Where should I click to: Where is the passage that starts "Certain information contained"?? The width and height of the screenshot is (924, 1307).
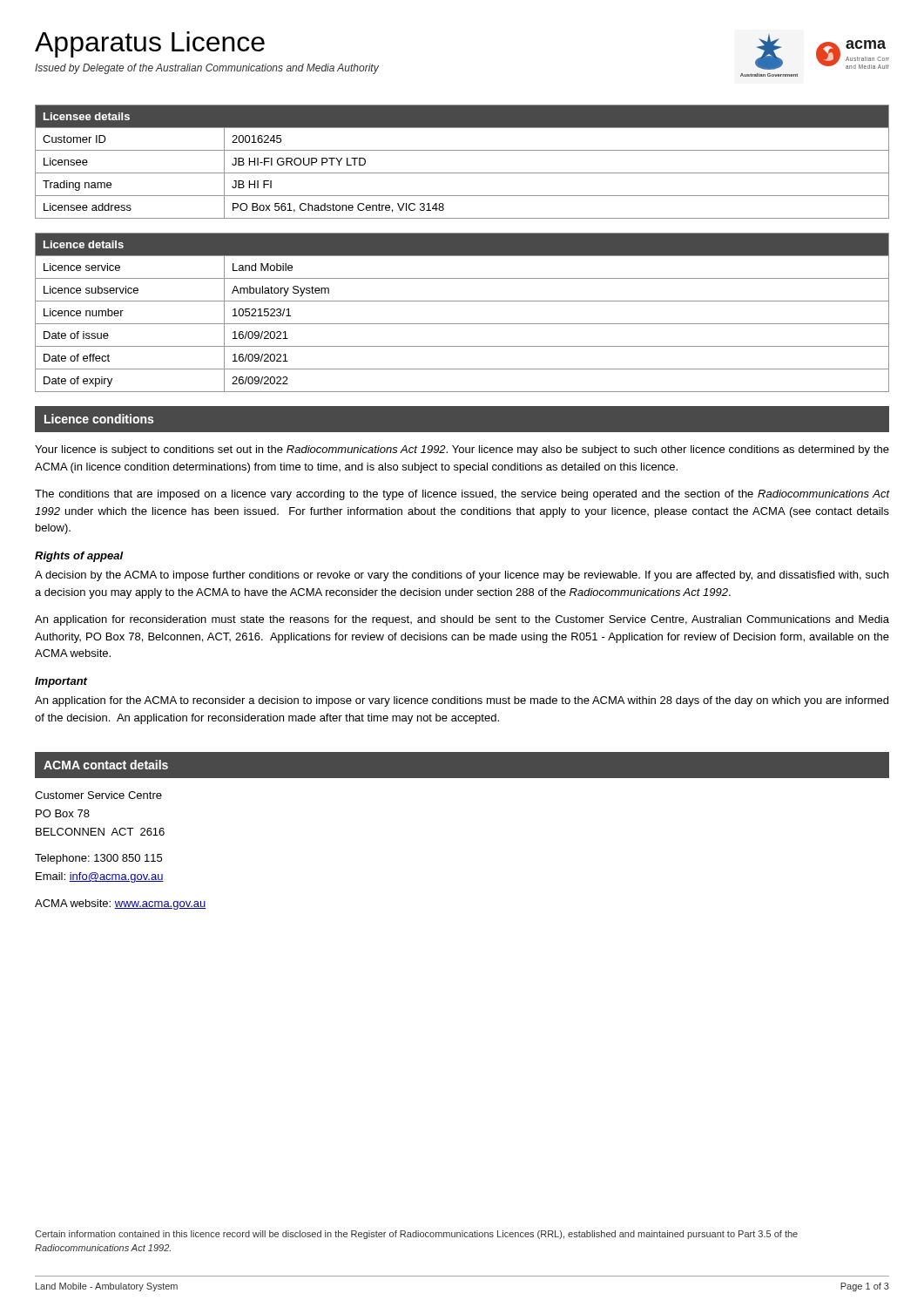tap(416, 1241)
